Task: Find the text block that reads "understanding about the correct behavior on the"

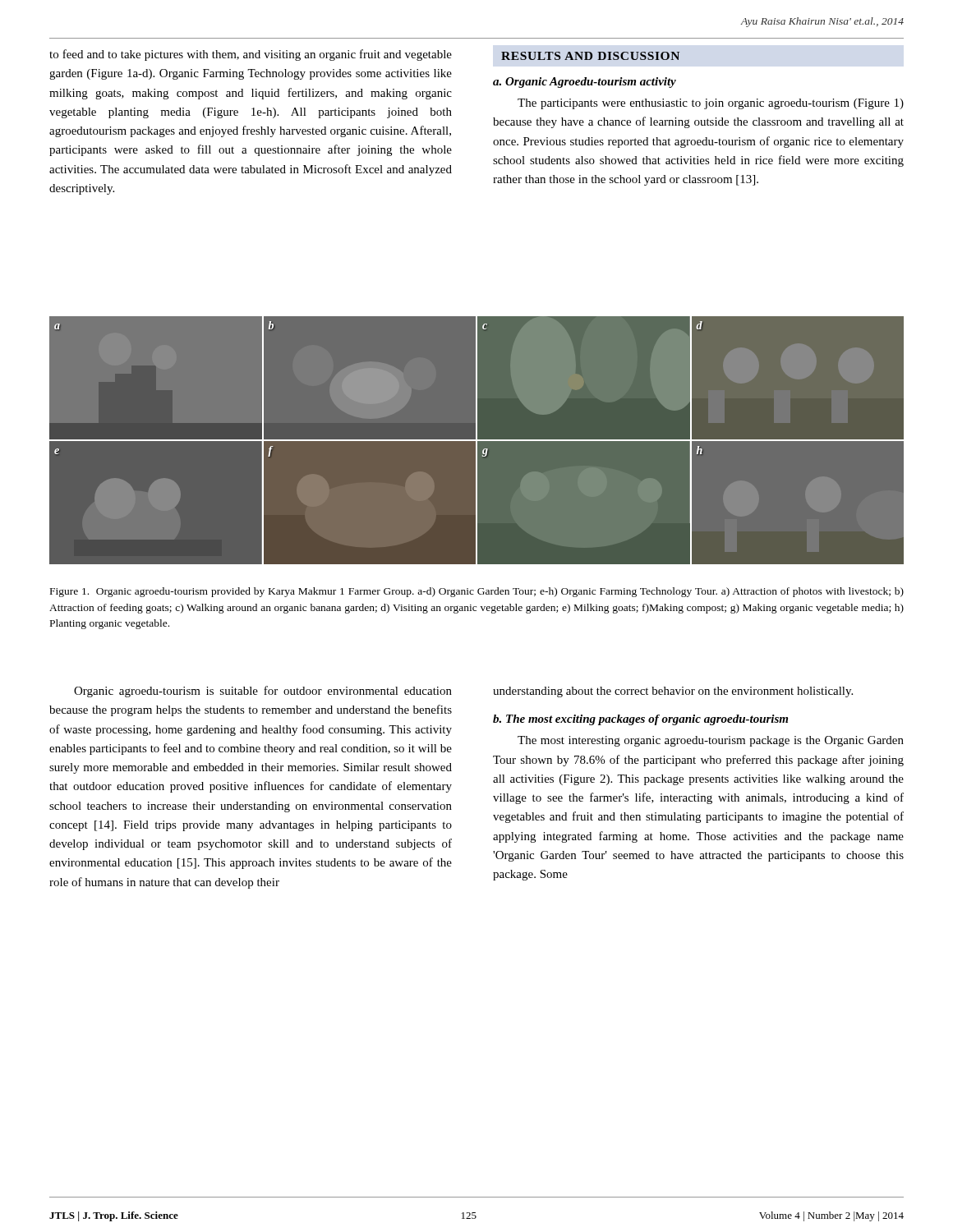Action: (698, 691)
